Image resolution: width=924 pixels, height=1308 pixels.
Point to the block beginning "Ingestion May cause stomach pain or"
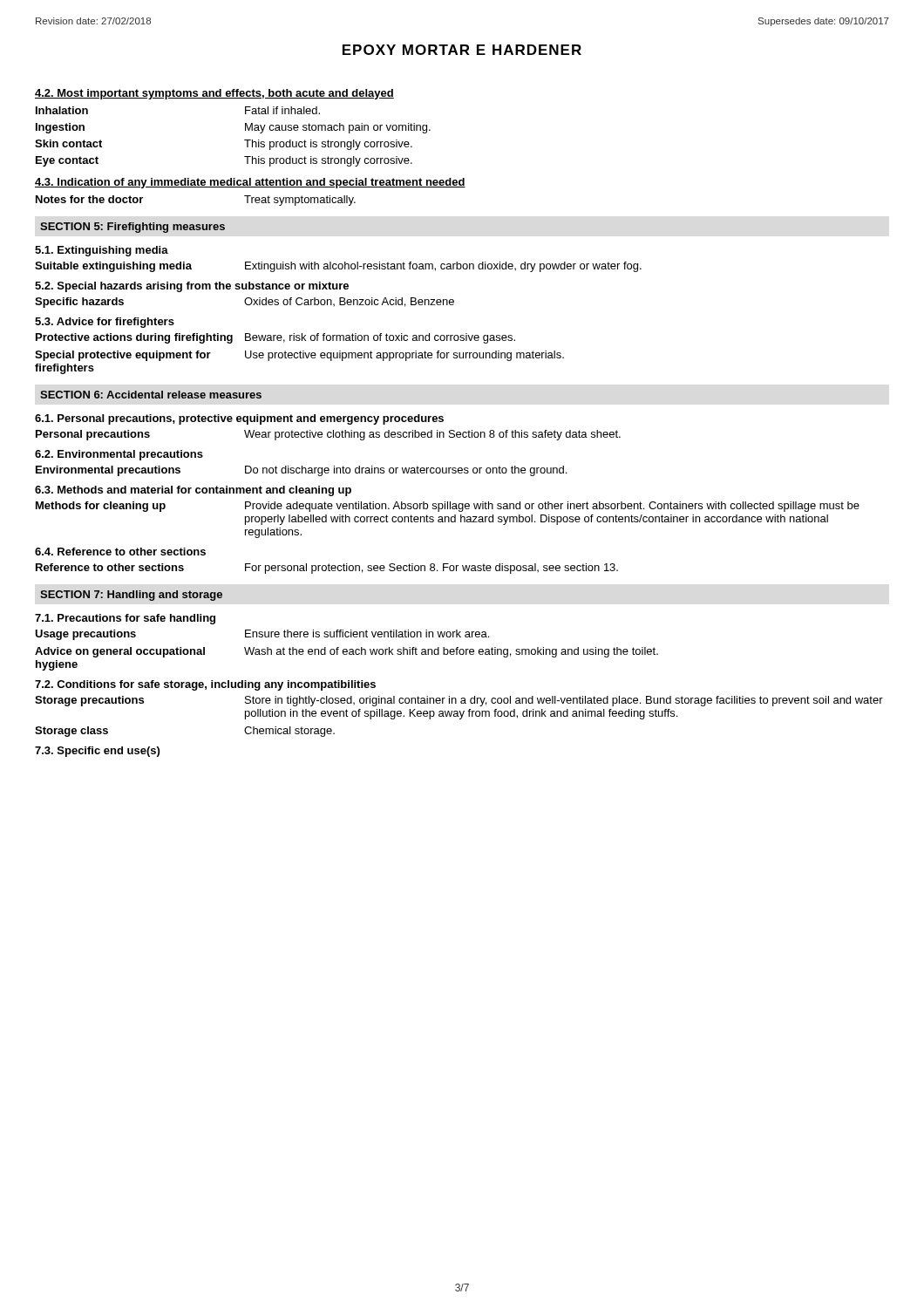(60, 128)
